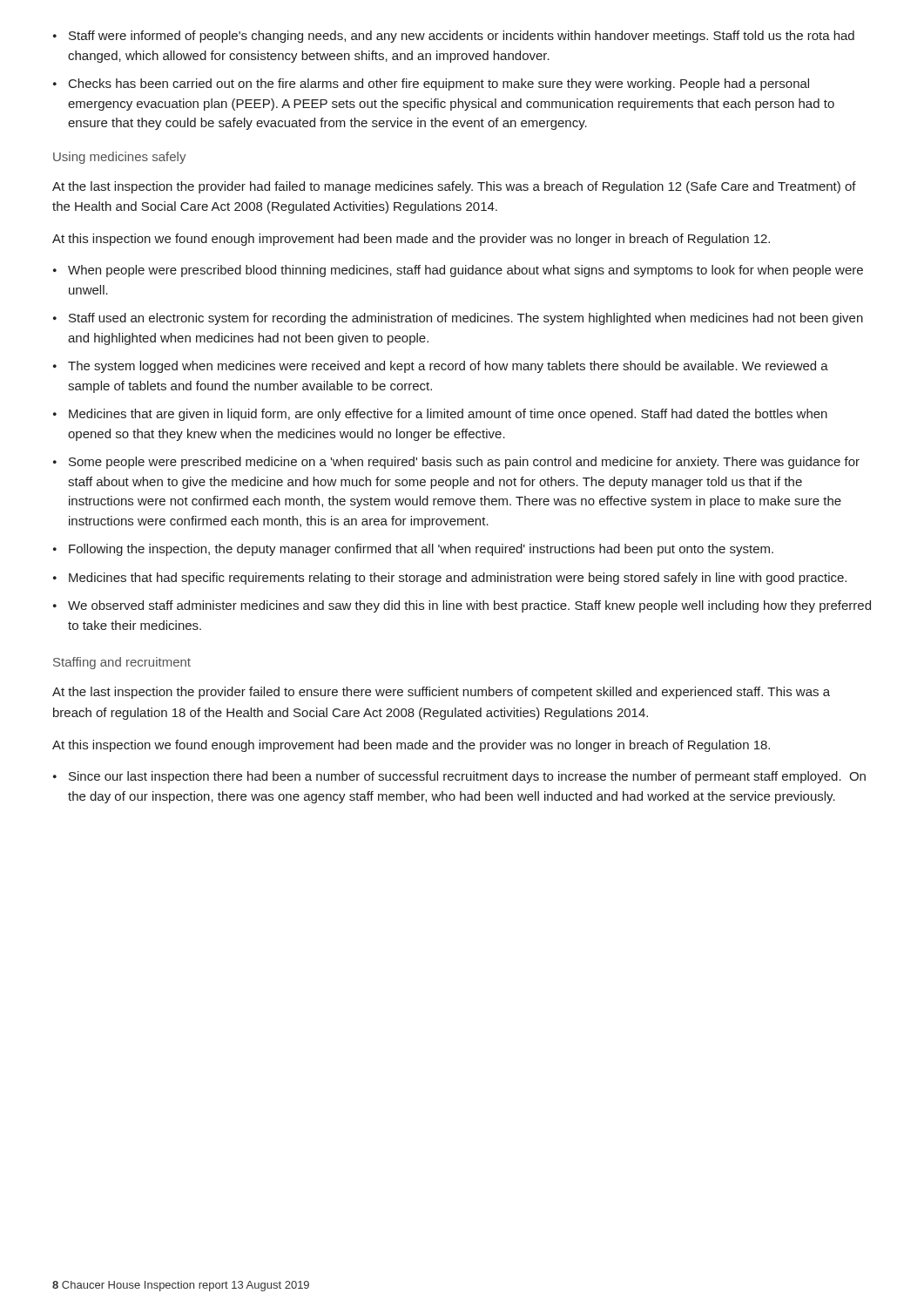The height and width of the screenshot is (1307, 924).
Task: Click on the list item that says "● The system logged when medicines were received"
Action: [x=462, y=376]
